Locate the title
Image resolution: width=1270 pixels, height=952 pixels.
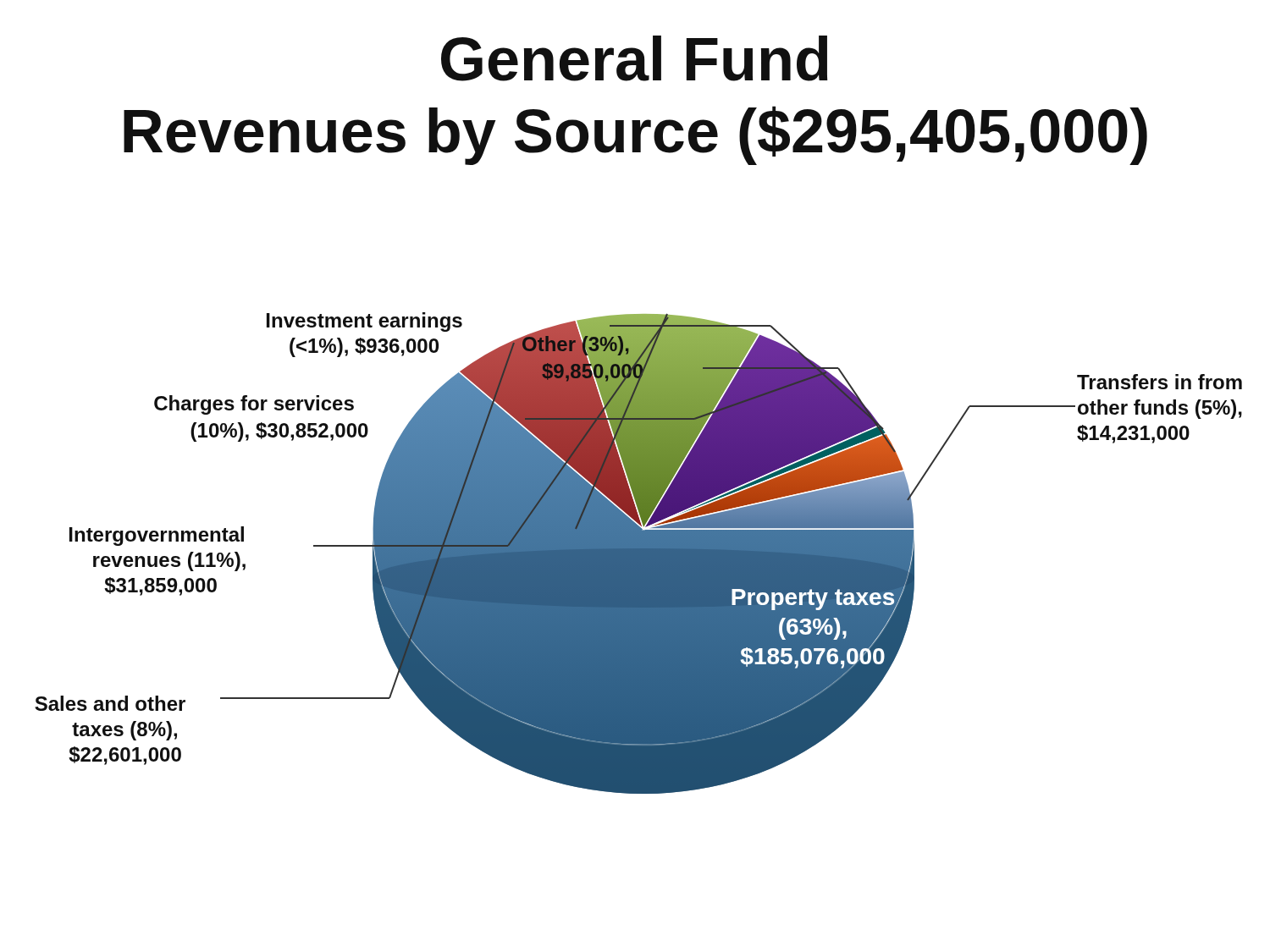click(635, 96)
